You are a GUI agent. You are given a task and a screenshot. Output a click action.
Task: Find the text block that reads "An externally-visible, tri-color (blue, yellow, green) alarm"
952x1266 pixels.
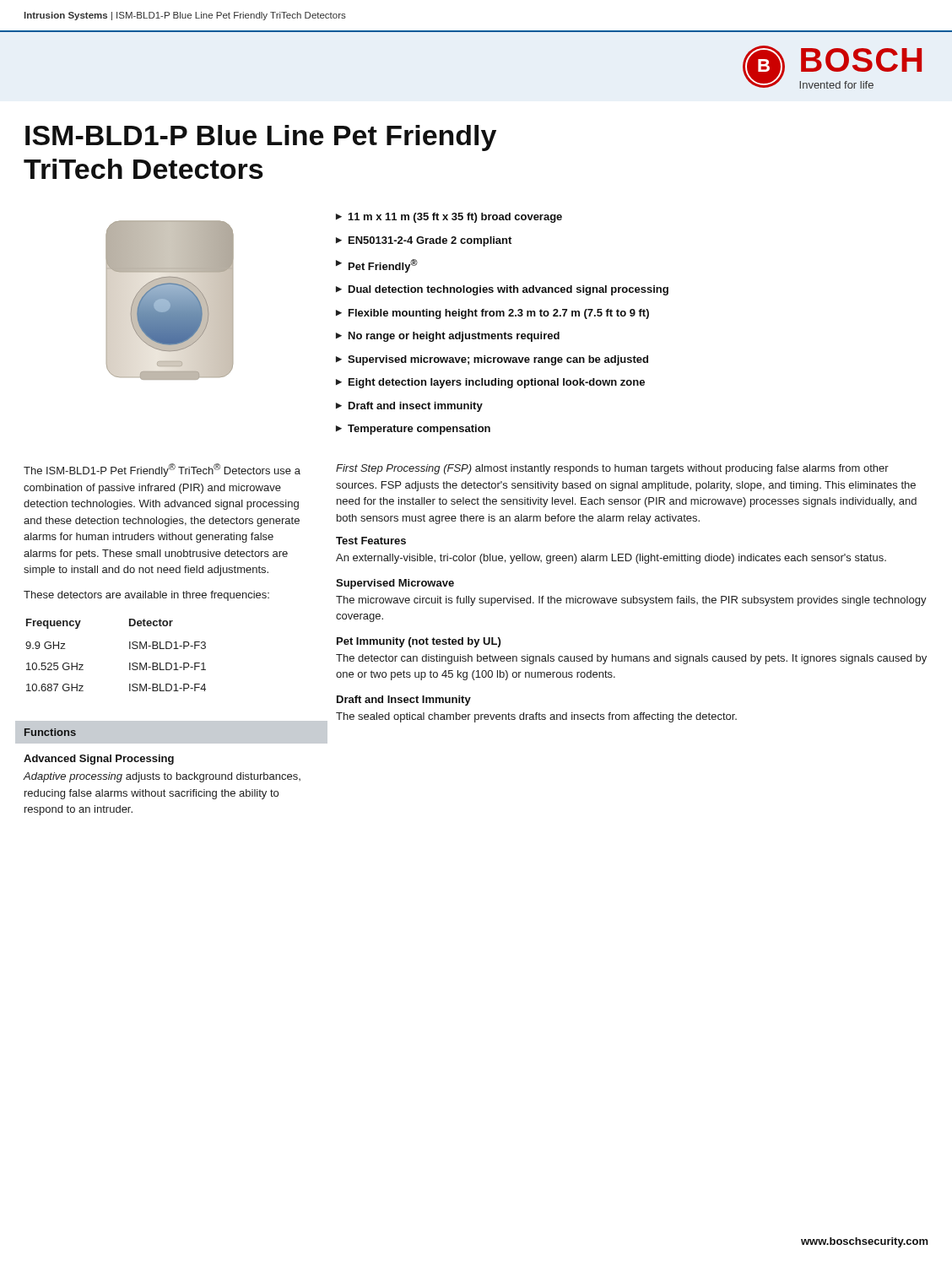click(611, 557)
